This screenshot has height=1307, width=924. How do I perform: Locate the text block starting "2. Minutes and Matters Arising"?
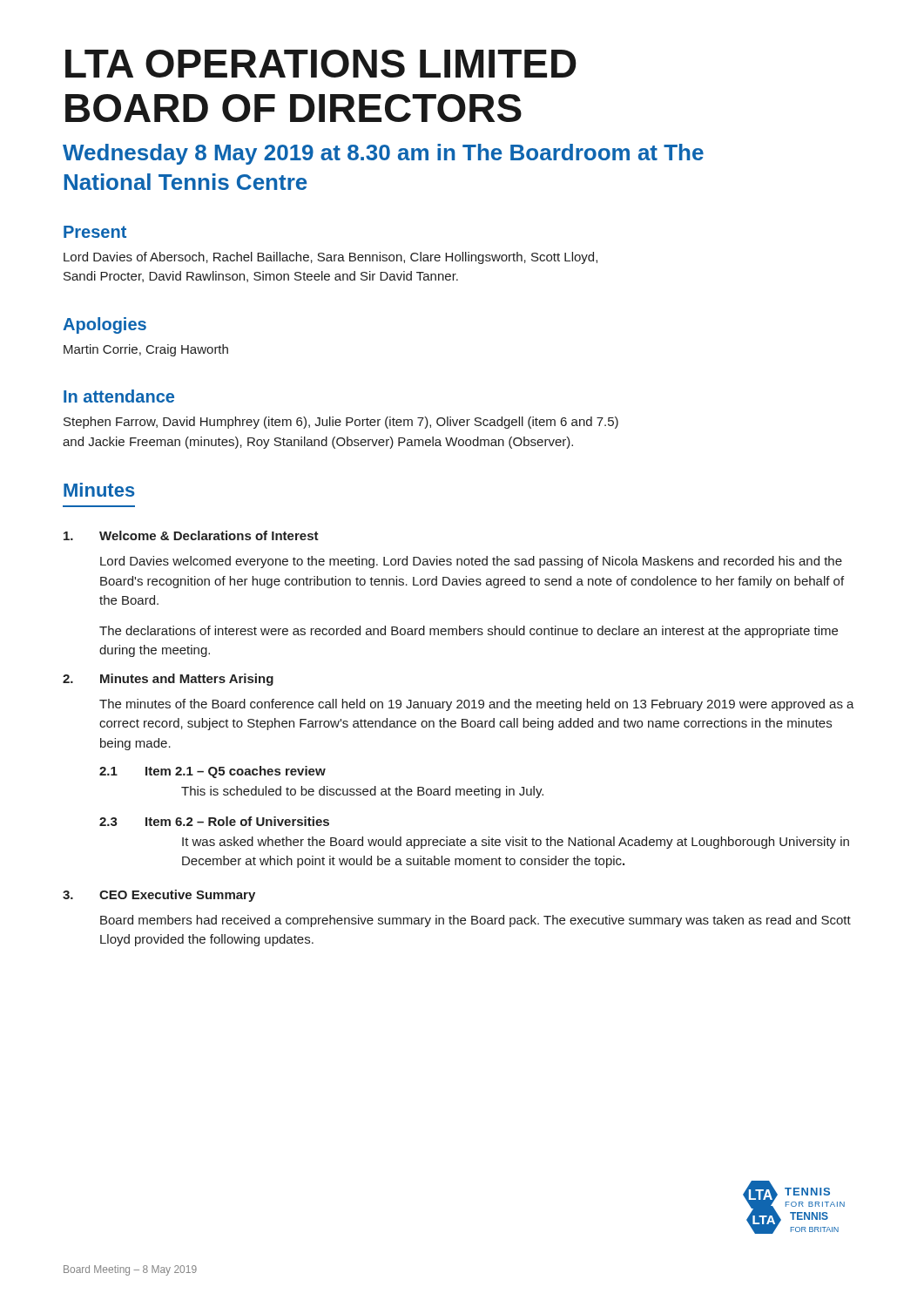click(x=168, y=680)
